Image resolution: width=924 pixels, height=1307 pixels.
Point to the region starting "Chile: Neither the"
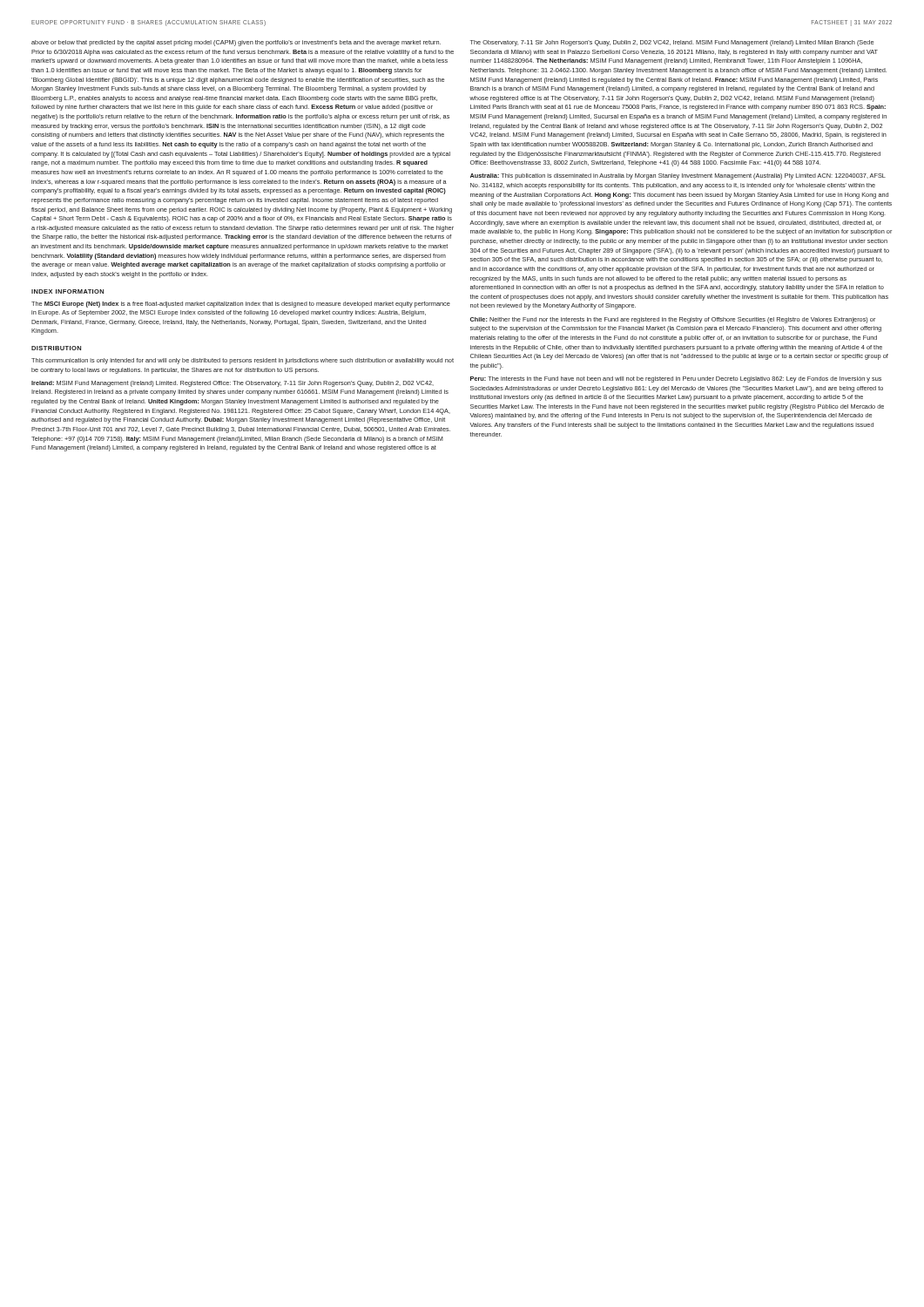coord(681,343)
